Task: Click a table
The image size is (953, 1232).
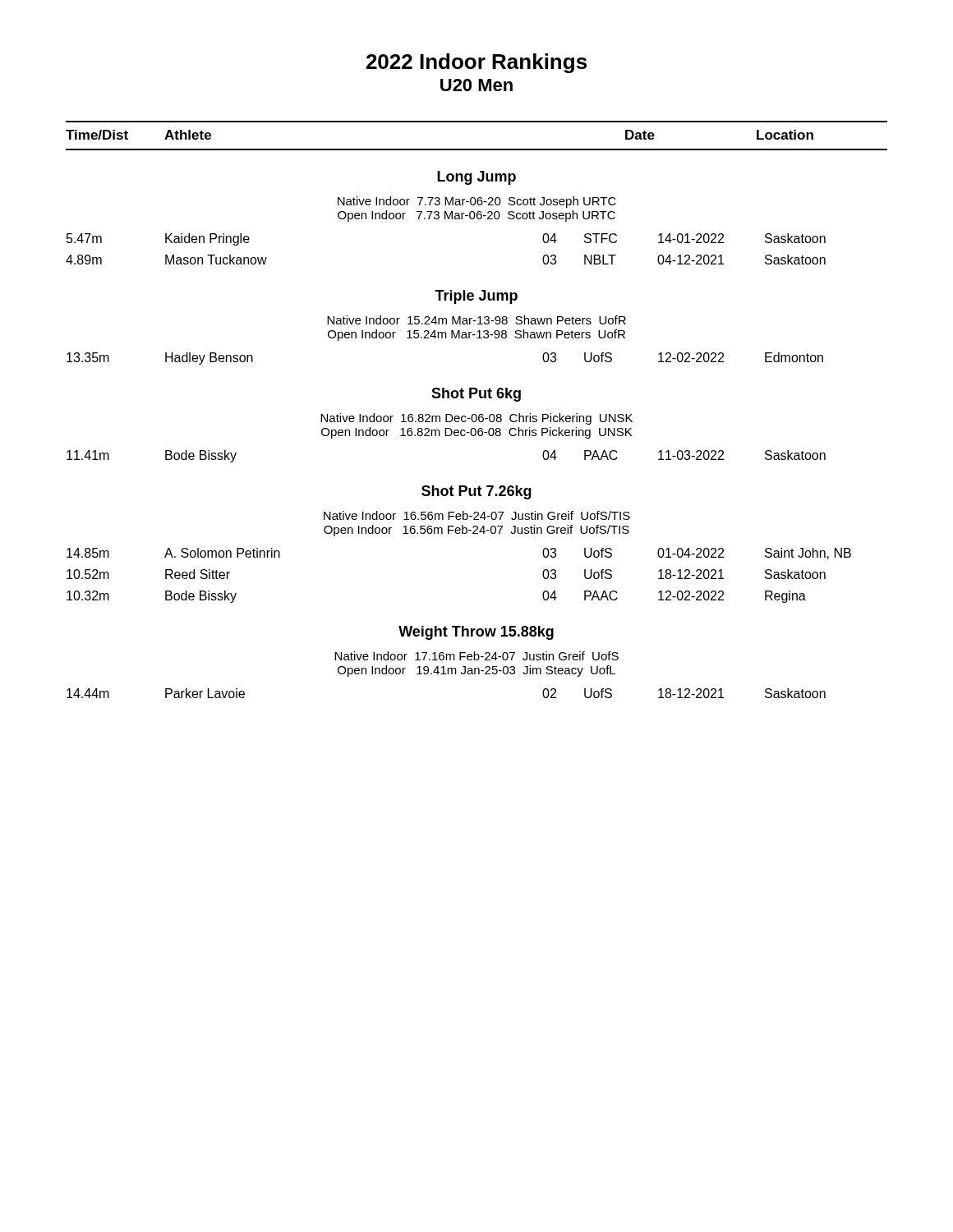Action: click(x=476, y=412)
